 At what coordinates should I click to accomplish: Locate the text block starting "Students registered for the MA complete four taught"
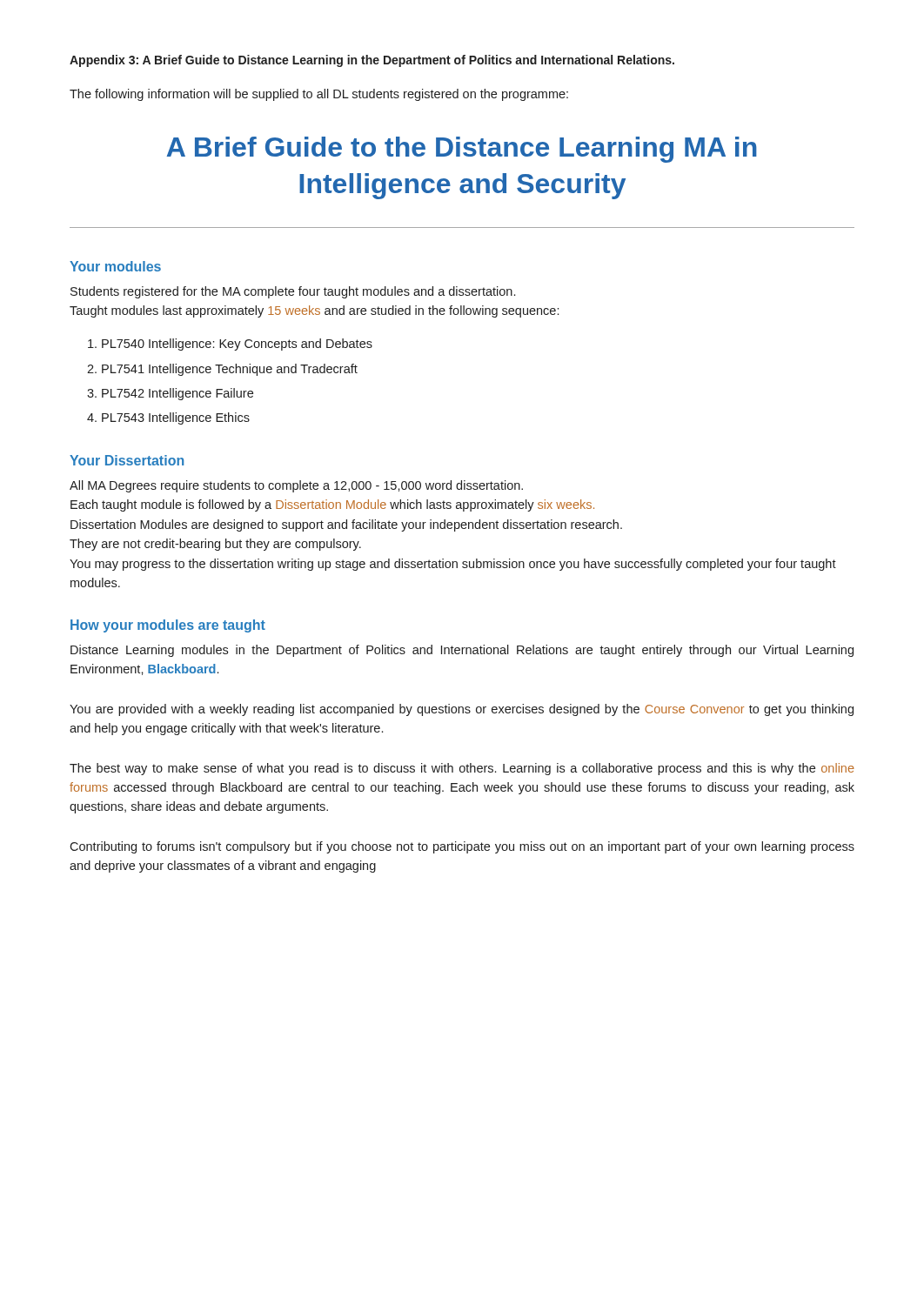point(315,301)
